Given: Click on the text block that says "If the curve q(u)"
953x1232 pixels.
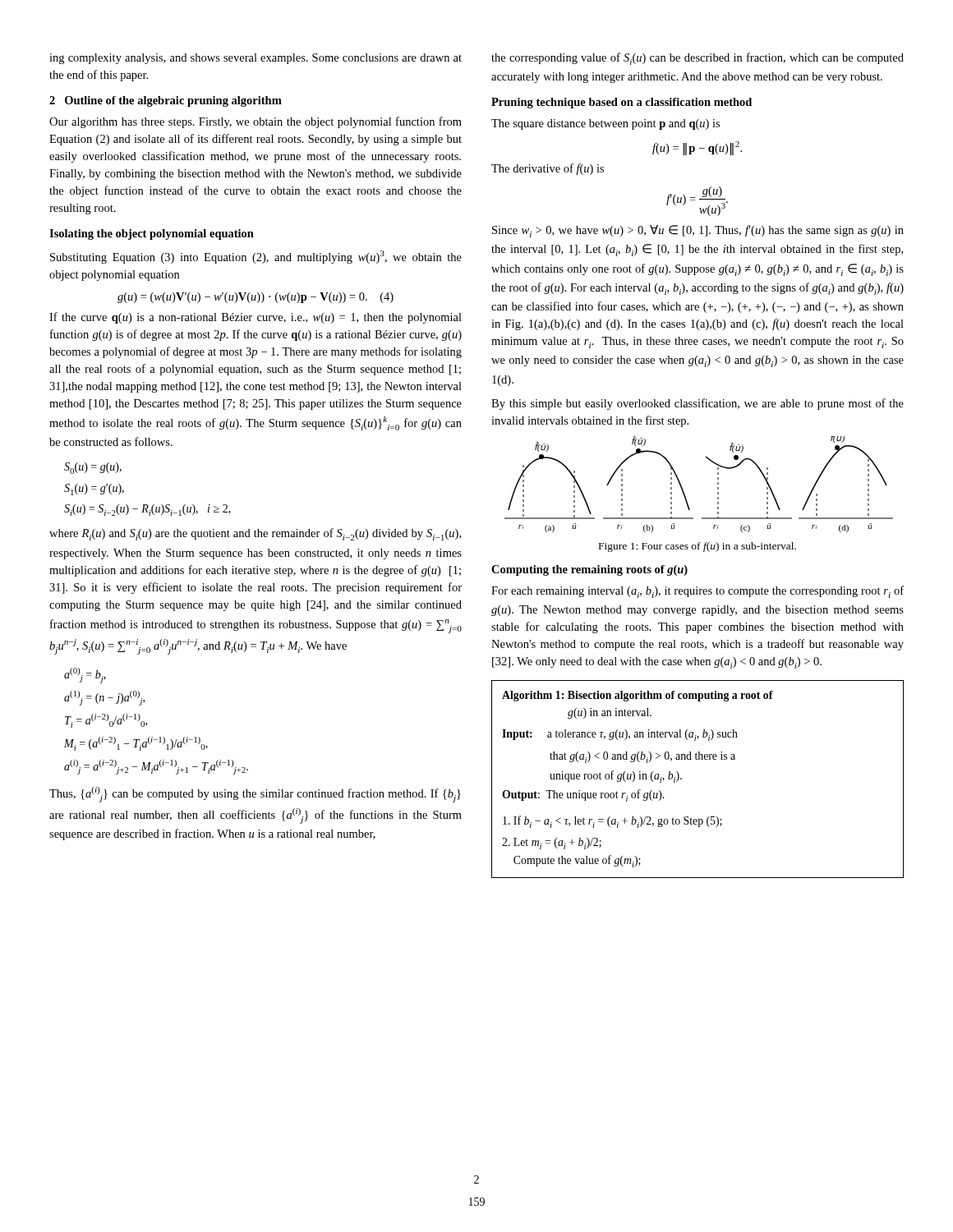Looking at the screenshot, I should click(255, 380).
